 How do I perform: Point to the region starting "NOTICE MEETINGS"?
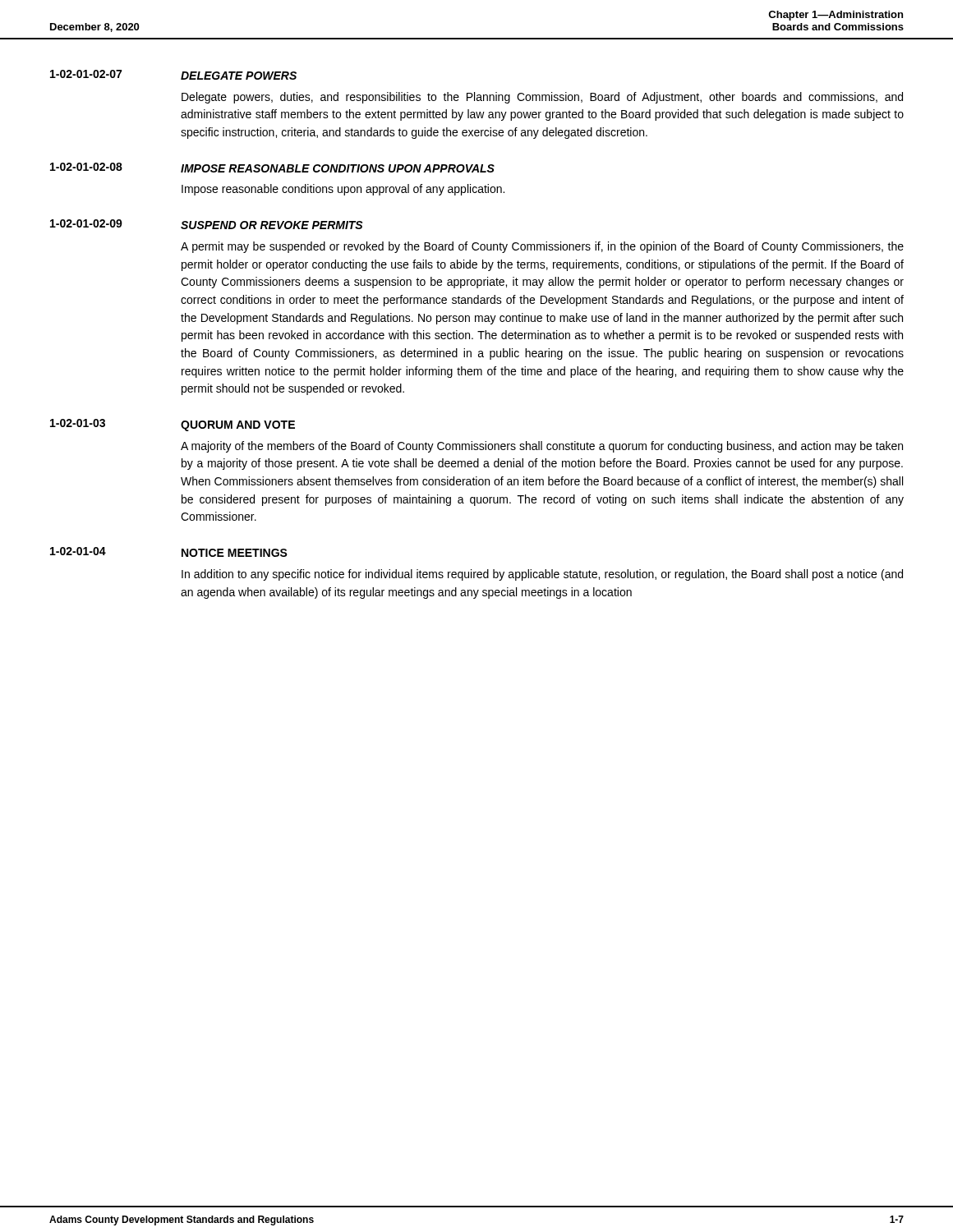point(234,553)
